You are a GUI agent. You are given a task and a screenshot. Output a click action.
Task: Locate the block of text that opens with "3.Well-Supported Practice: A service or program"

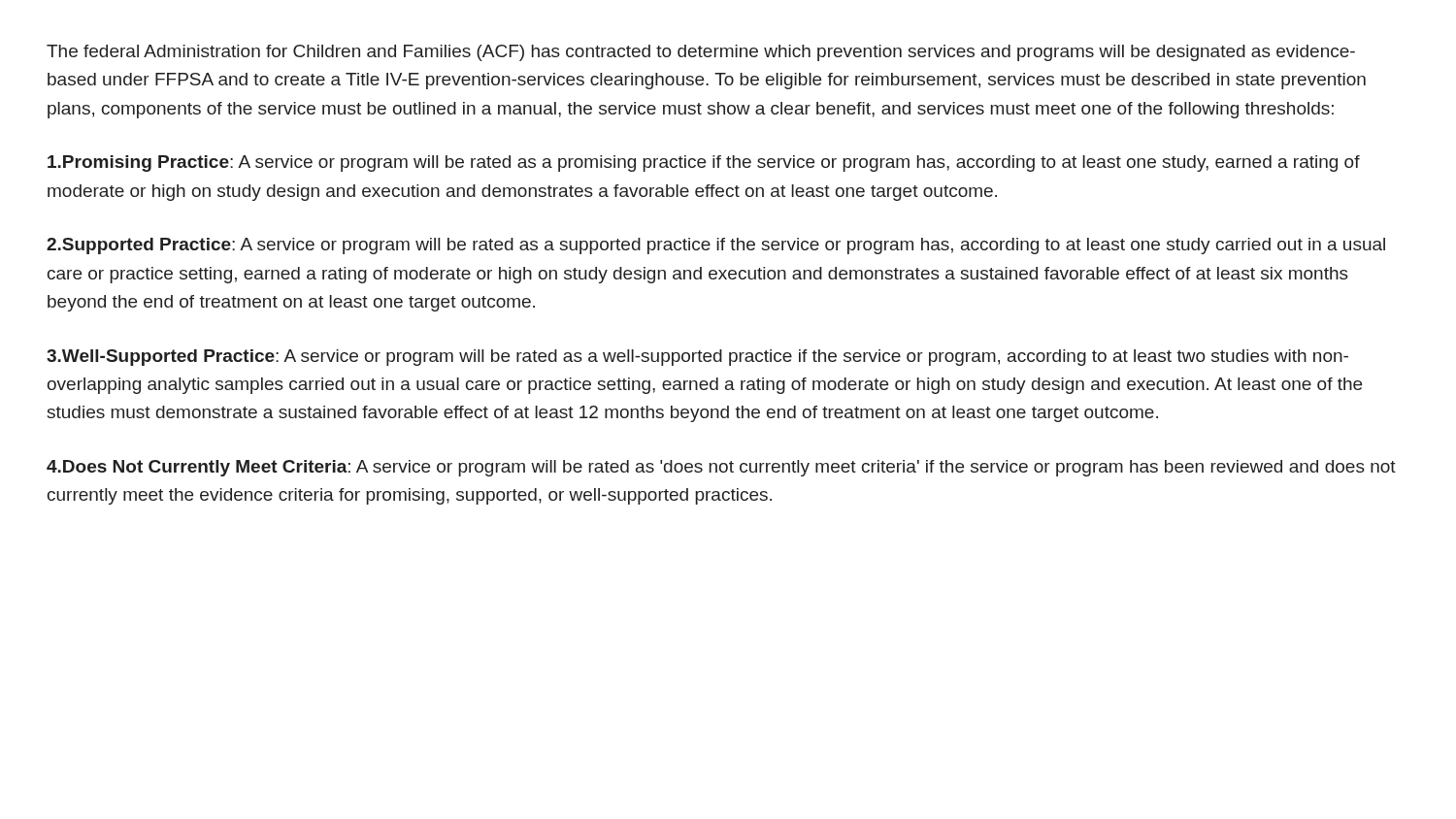[705, 384]
